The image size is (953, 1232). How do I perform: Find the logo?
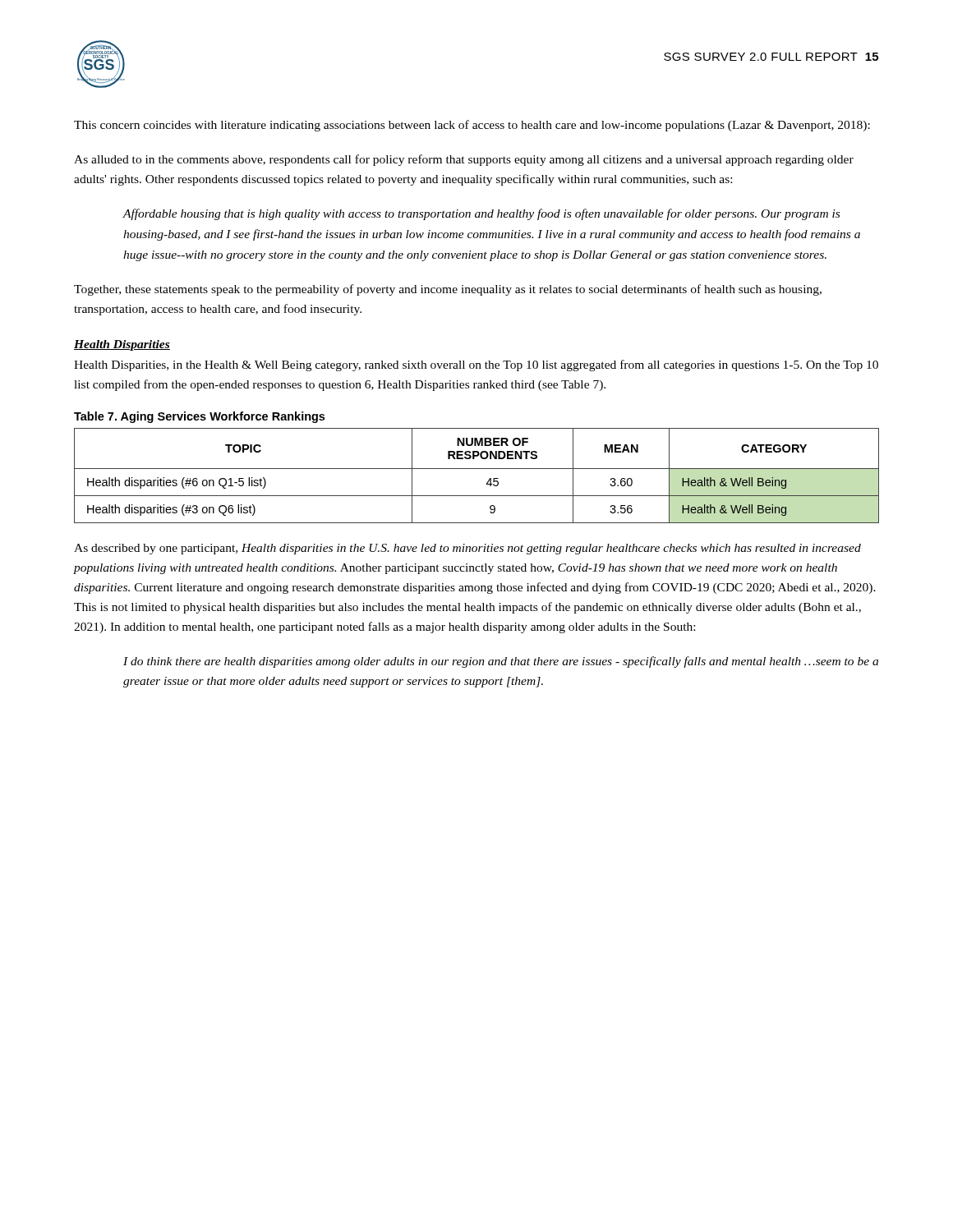click(x=111, y=66)
